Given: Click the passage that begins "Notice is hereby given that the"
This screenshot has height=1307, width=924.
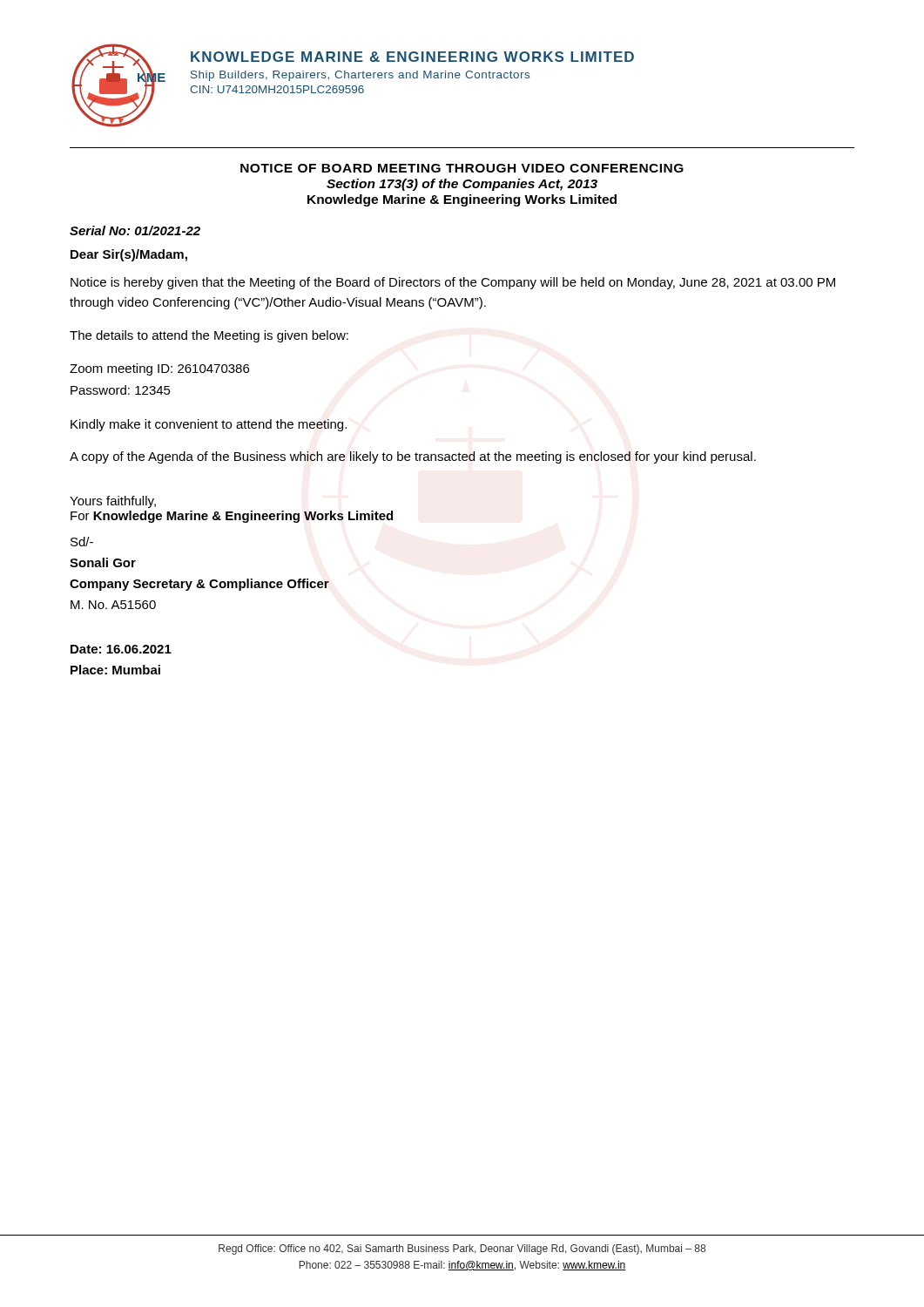Looking at the screenshot, I should [x=453, y=292].
